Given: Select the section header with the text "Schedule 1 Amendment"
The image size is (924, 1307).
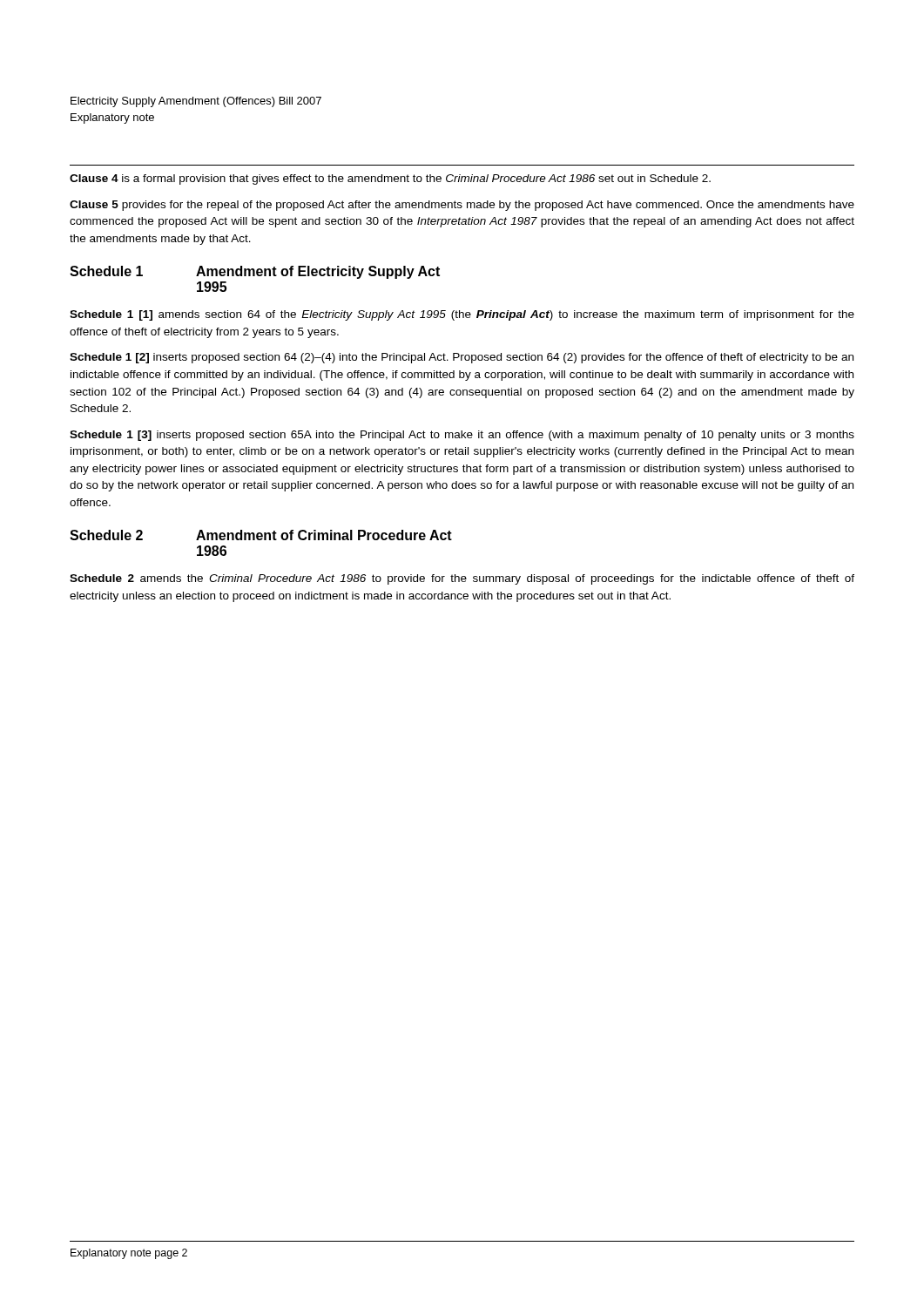Looking at the screenshot, I should (x=255, y=280).
